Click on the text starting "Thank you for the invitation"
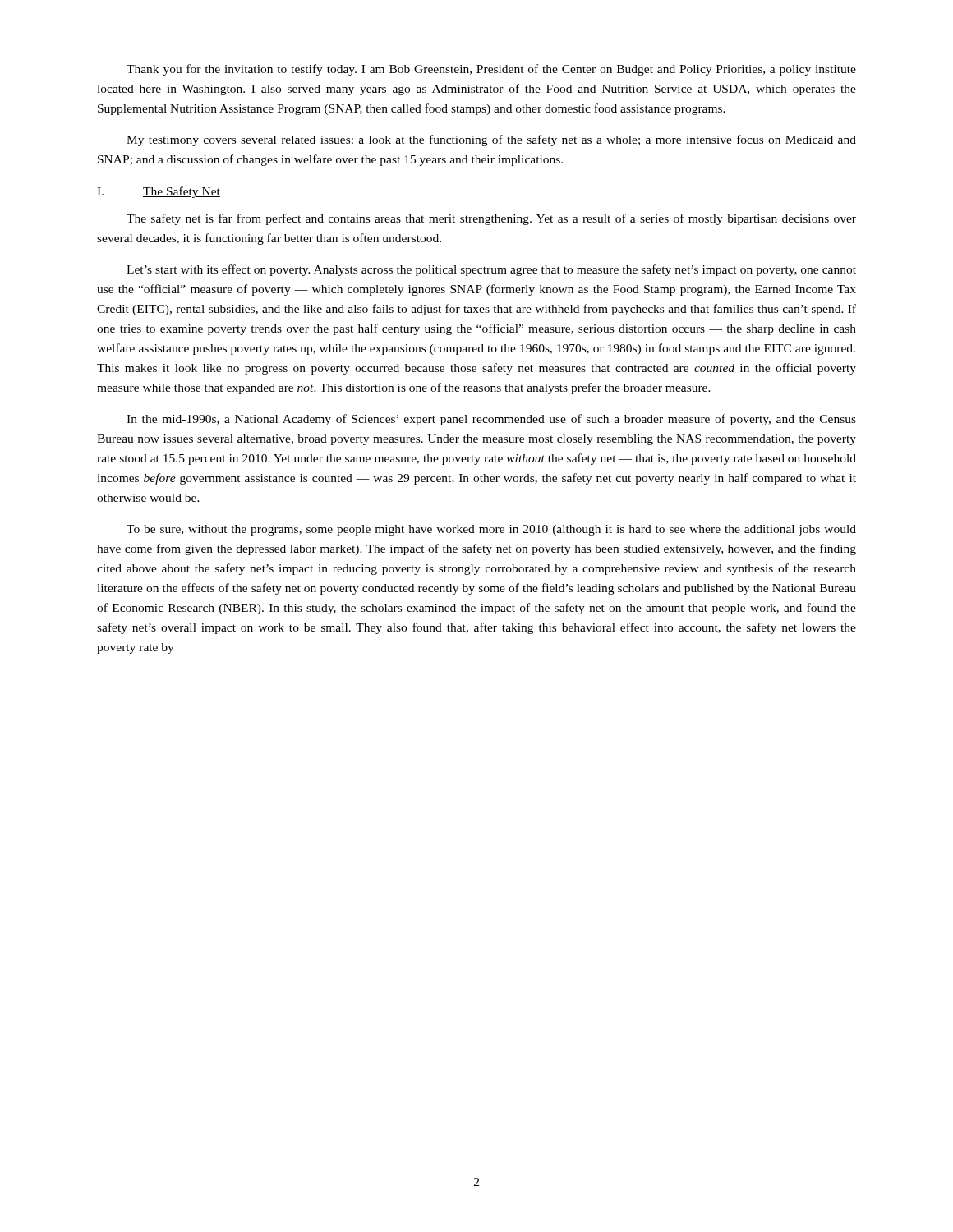The height and width of the screenshot is (1232, 953). [x=476, y=89]
